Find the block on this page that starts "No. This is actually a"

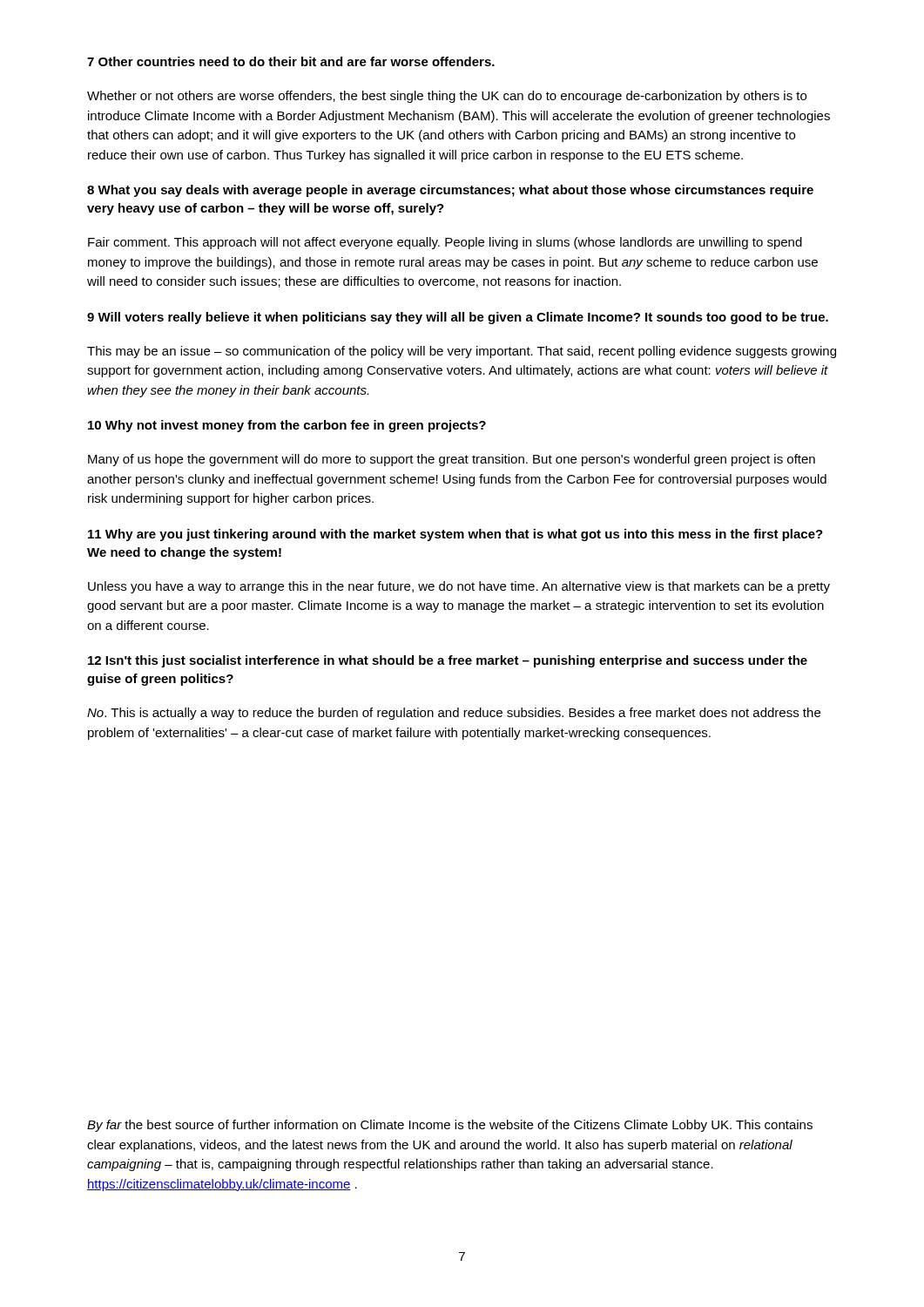[462, 723]
